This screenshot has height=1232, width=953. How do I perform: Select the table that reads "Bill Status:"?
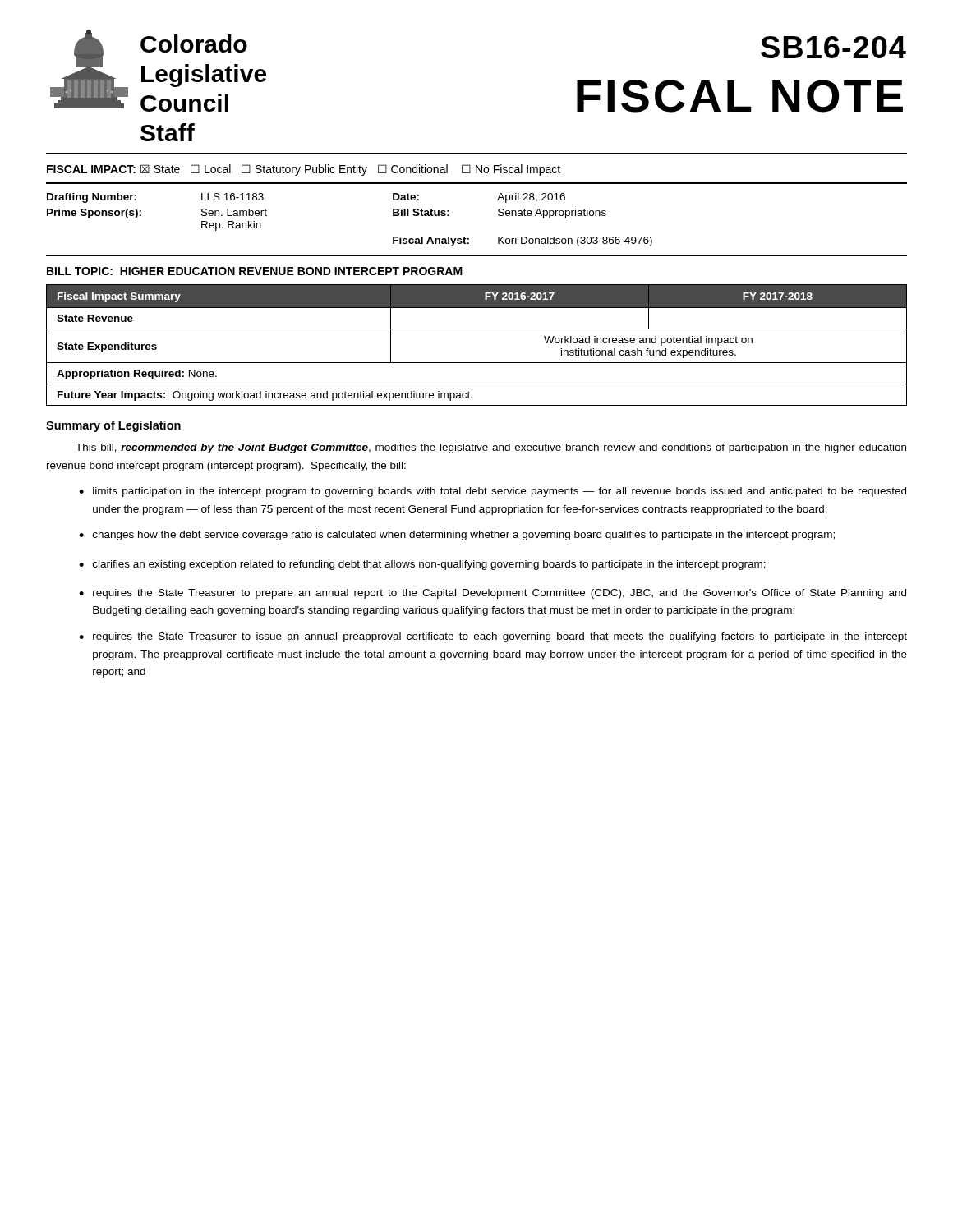[x=476, y=218]
